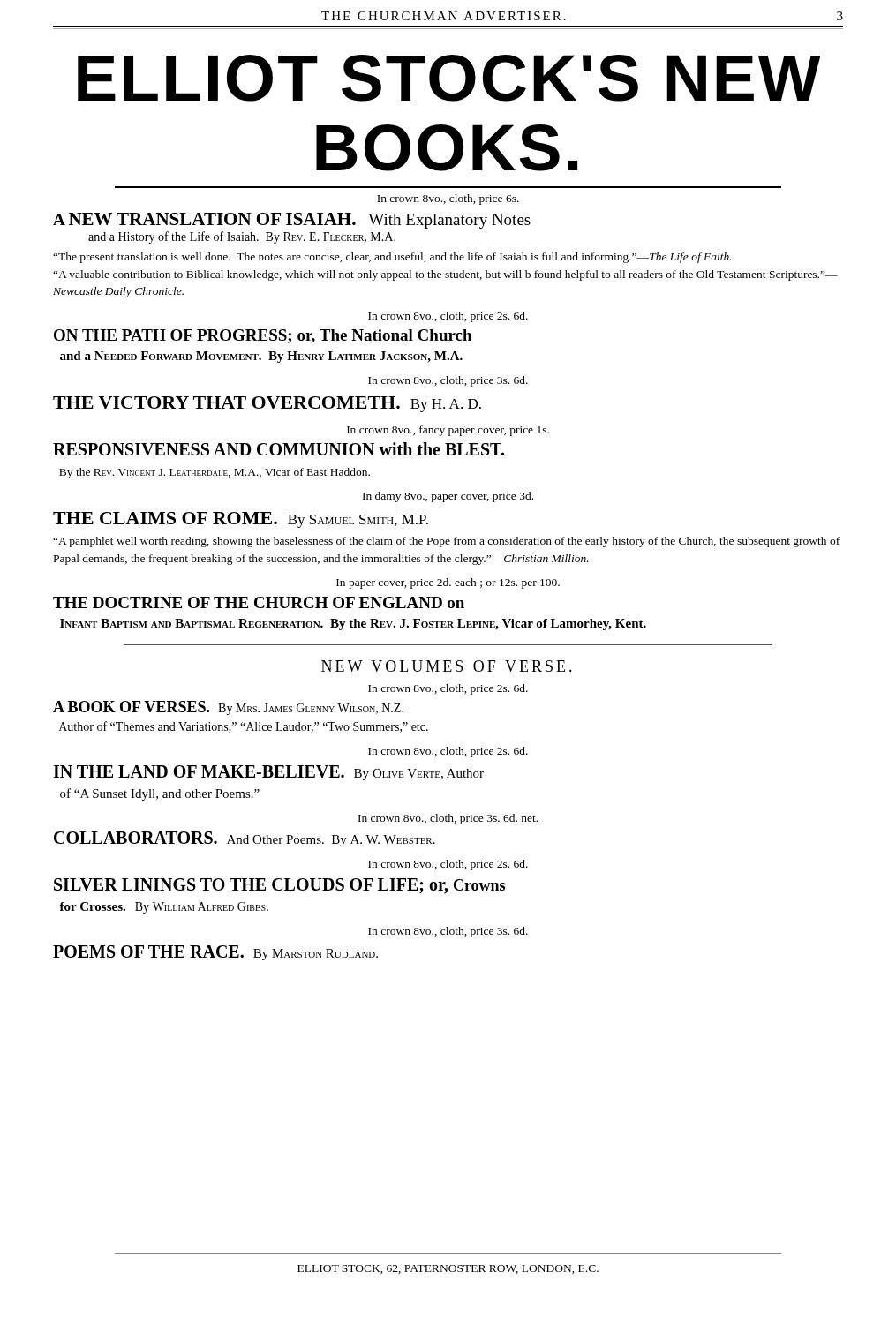Locate the text block starting "ELLIOT STOCK'S NEW"
The height and width of the screenshot is (1324, 896).
click(x=448, y=113)
